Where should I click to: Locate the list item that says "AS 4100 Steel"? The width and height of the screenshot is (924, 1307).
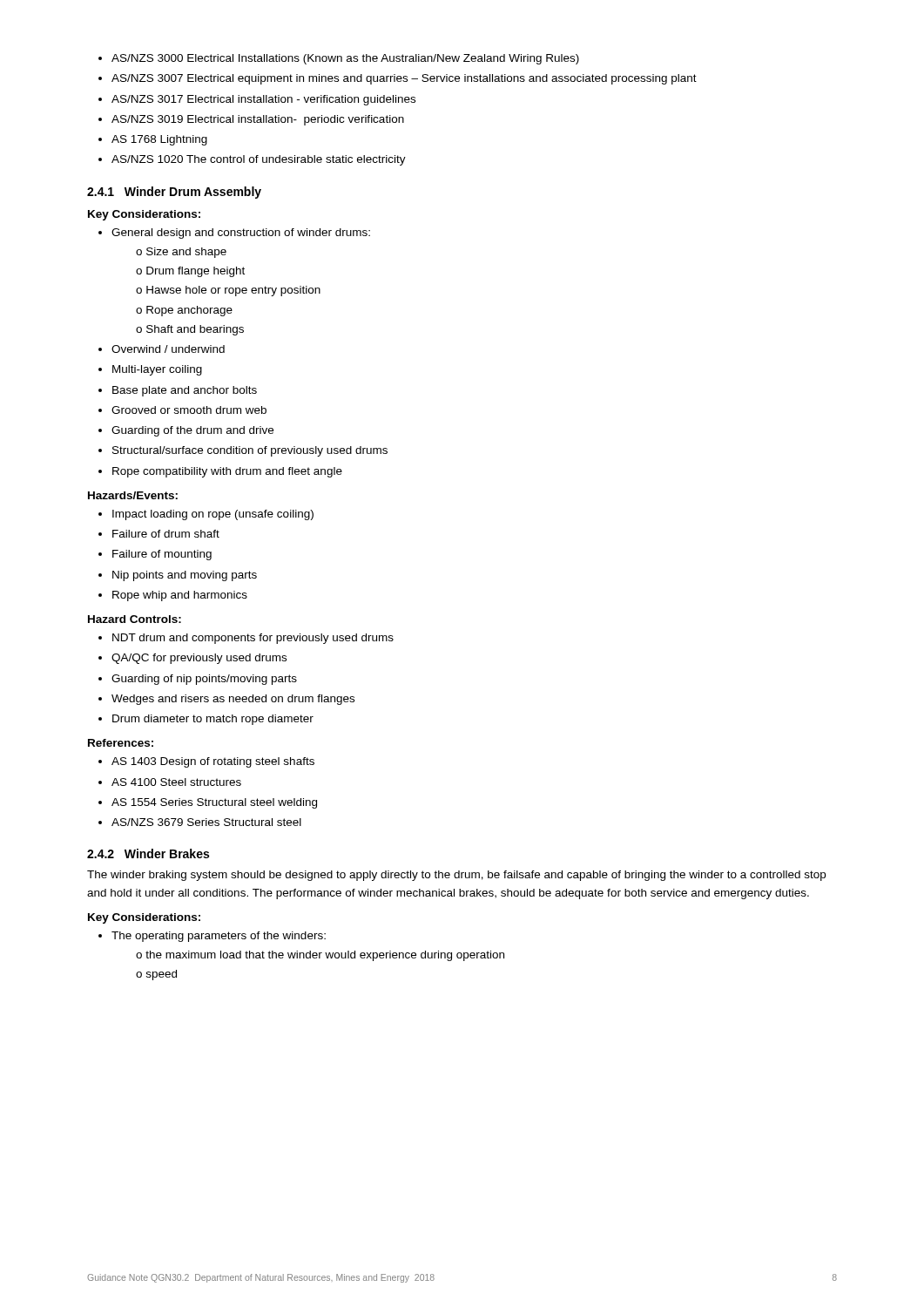click(176, 782)
